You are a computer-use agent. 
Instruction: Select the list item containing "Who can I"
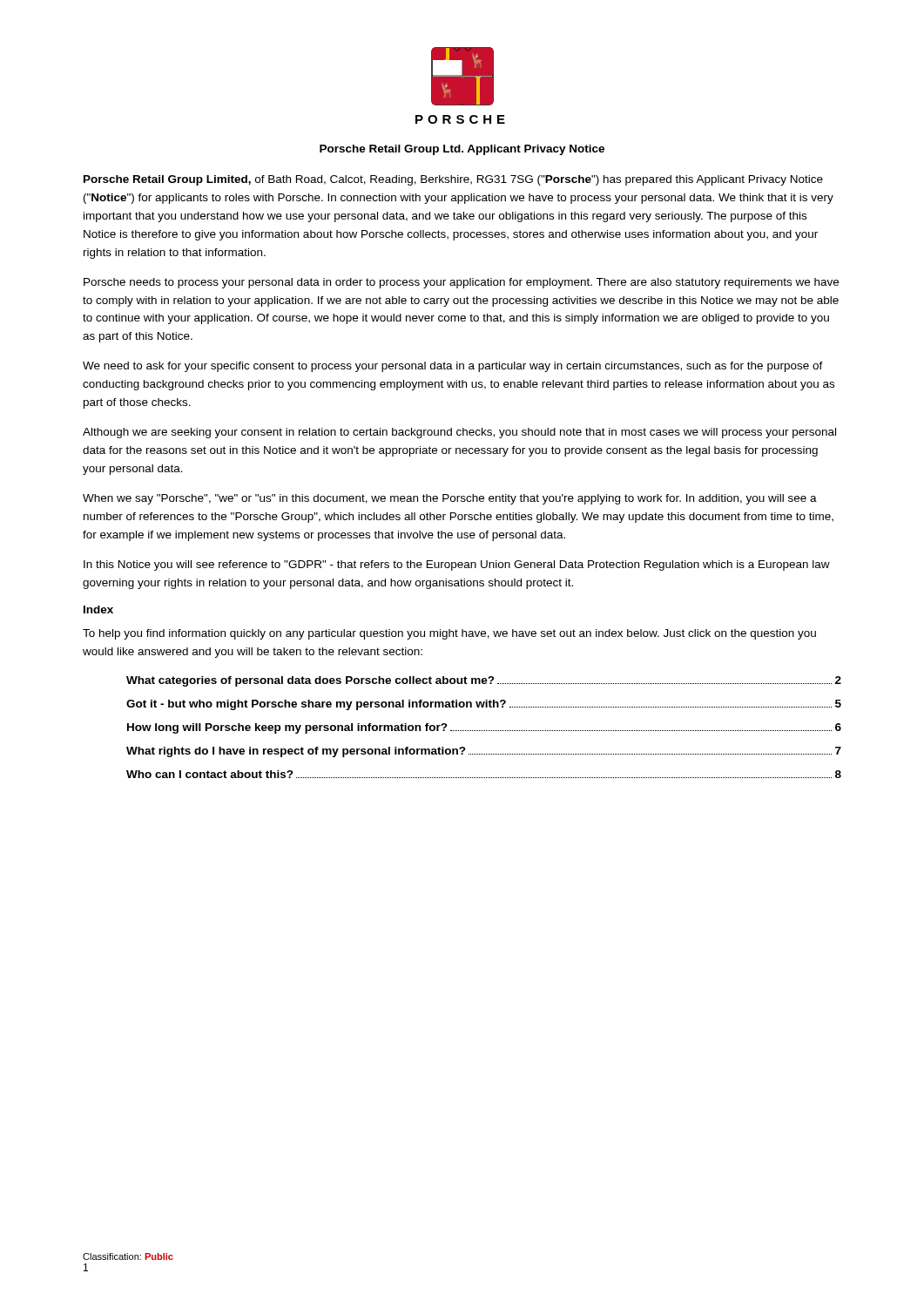(x=484, y=774)
